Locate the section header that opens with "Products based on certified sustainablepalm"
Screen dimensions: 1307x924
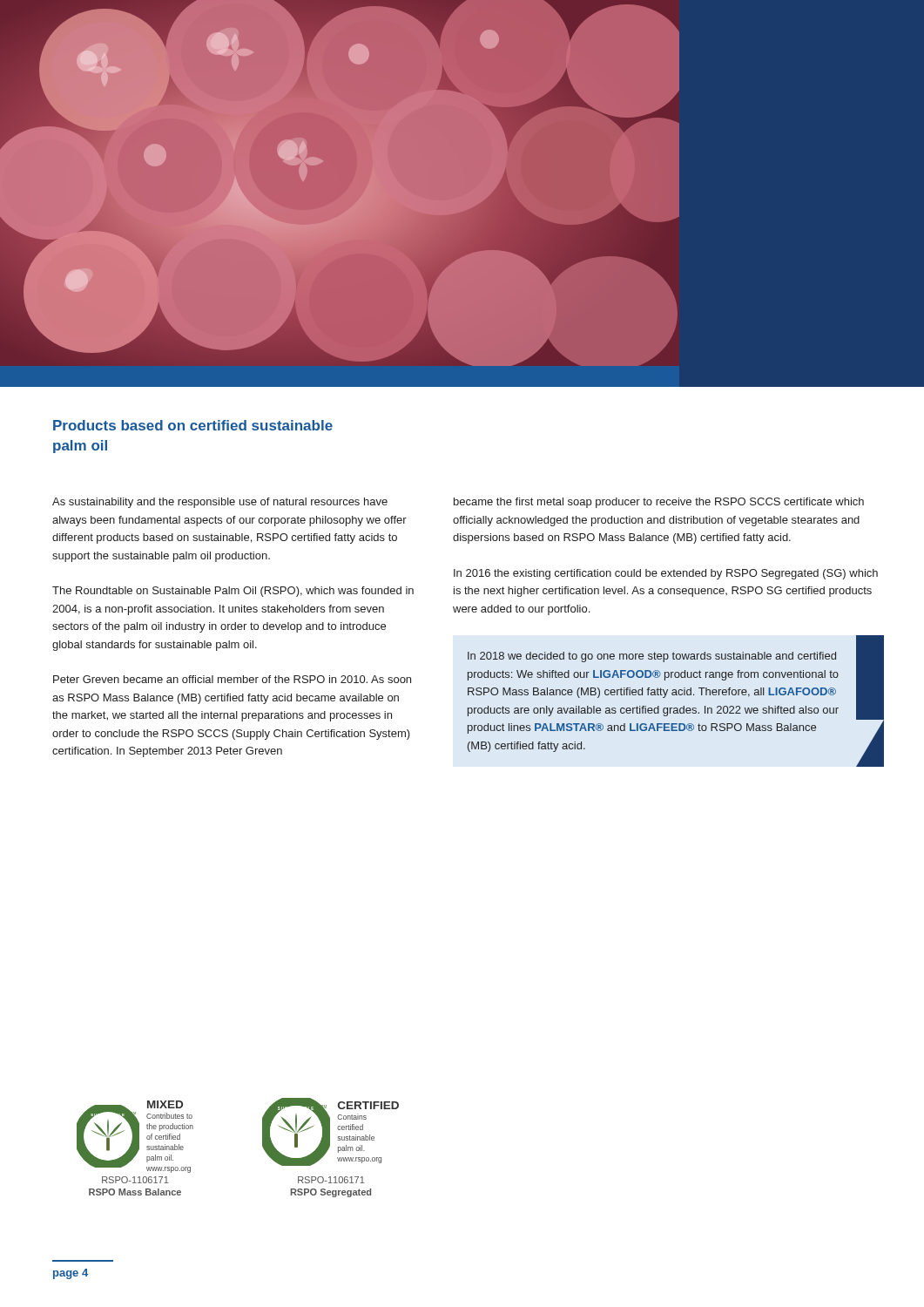tap(193, 436)
